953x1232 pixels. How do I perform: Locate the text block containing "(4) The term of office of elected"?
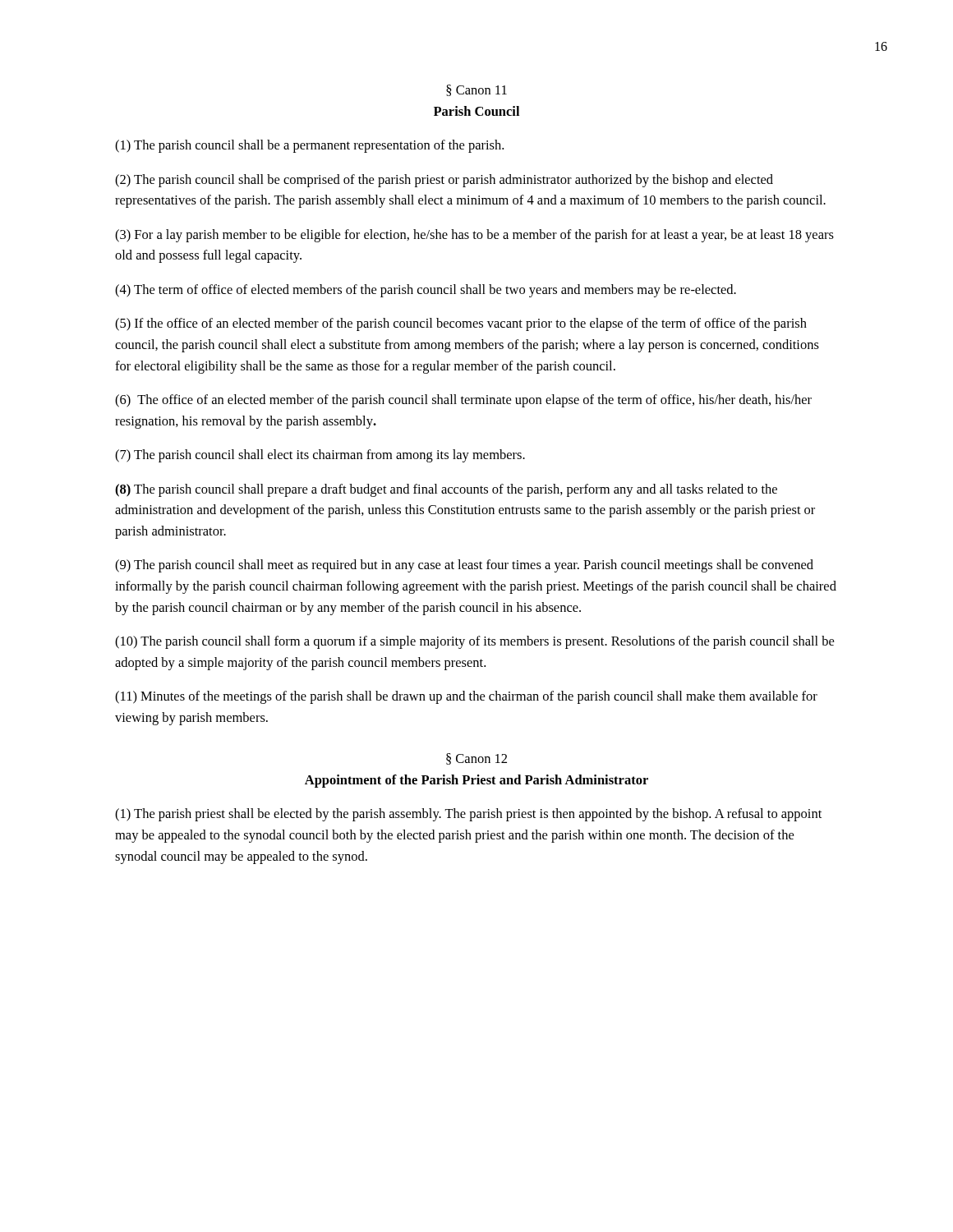pos(426,289)
